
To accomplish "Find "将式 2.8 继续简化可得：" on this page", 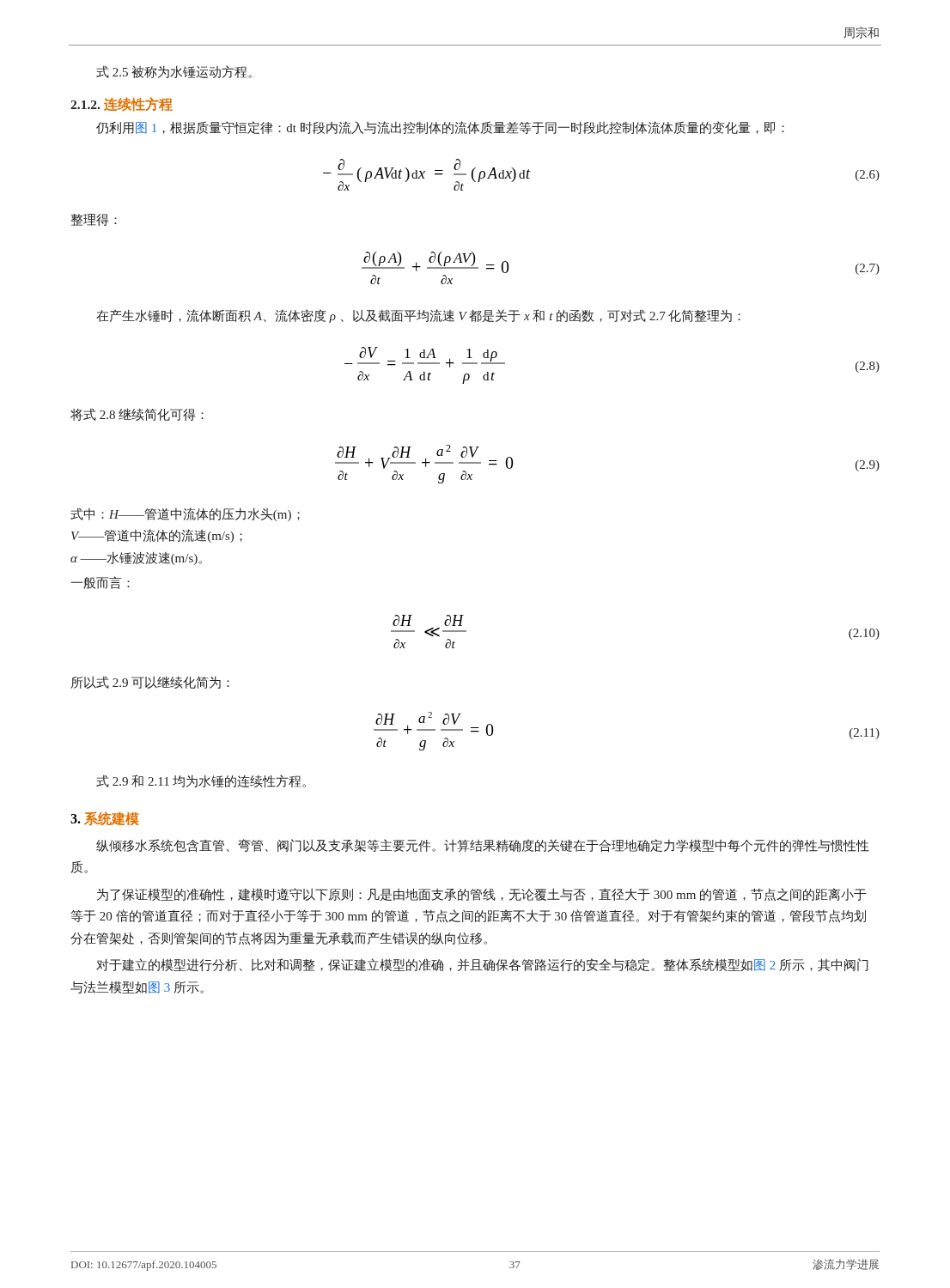I will [x=140, y=415].
